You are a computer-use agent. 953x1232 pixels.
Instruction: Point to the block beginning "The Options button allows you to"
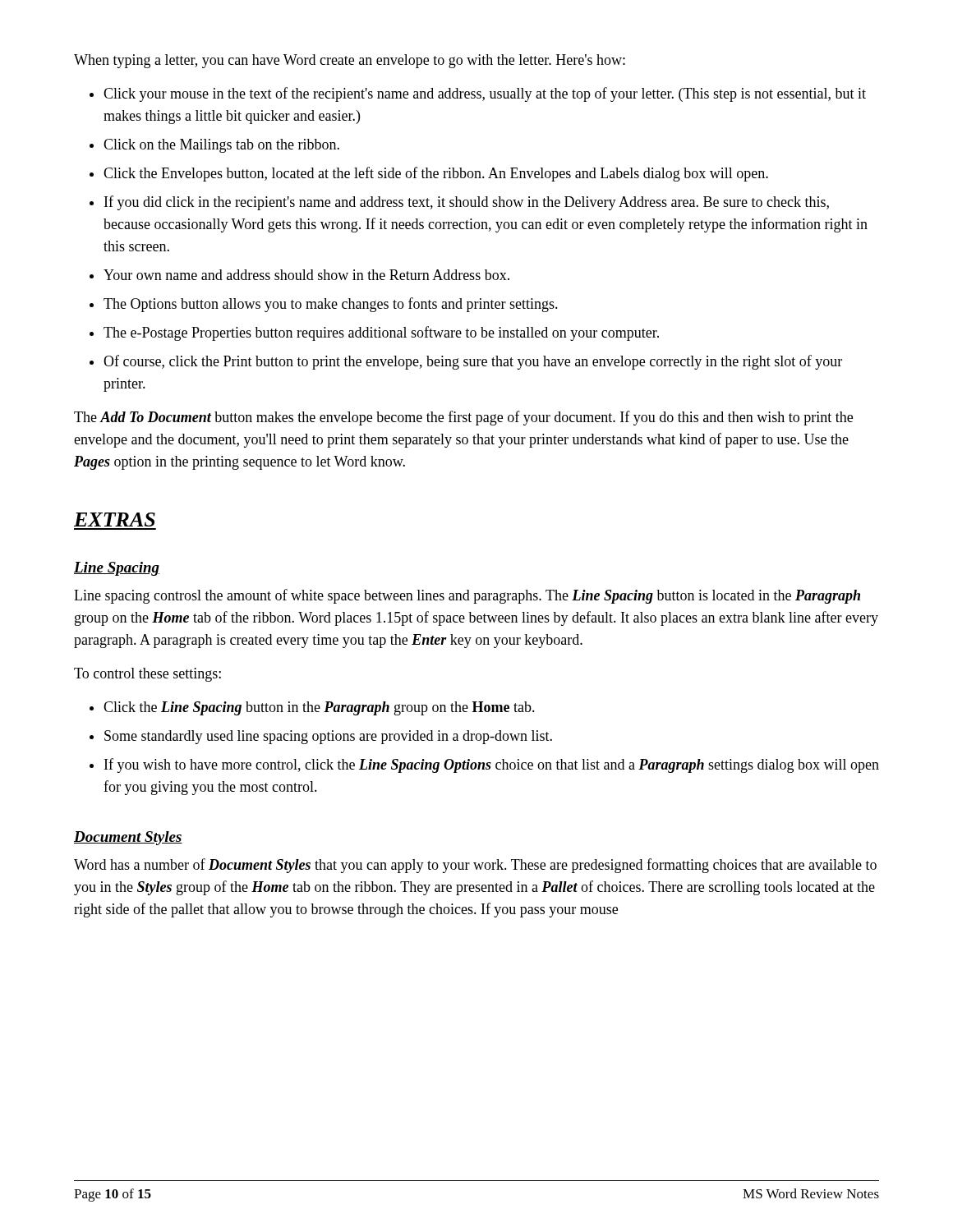pyautogui.click(x=331, y=304)
